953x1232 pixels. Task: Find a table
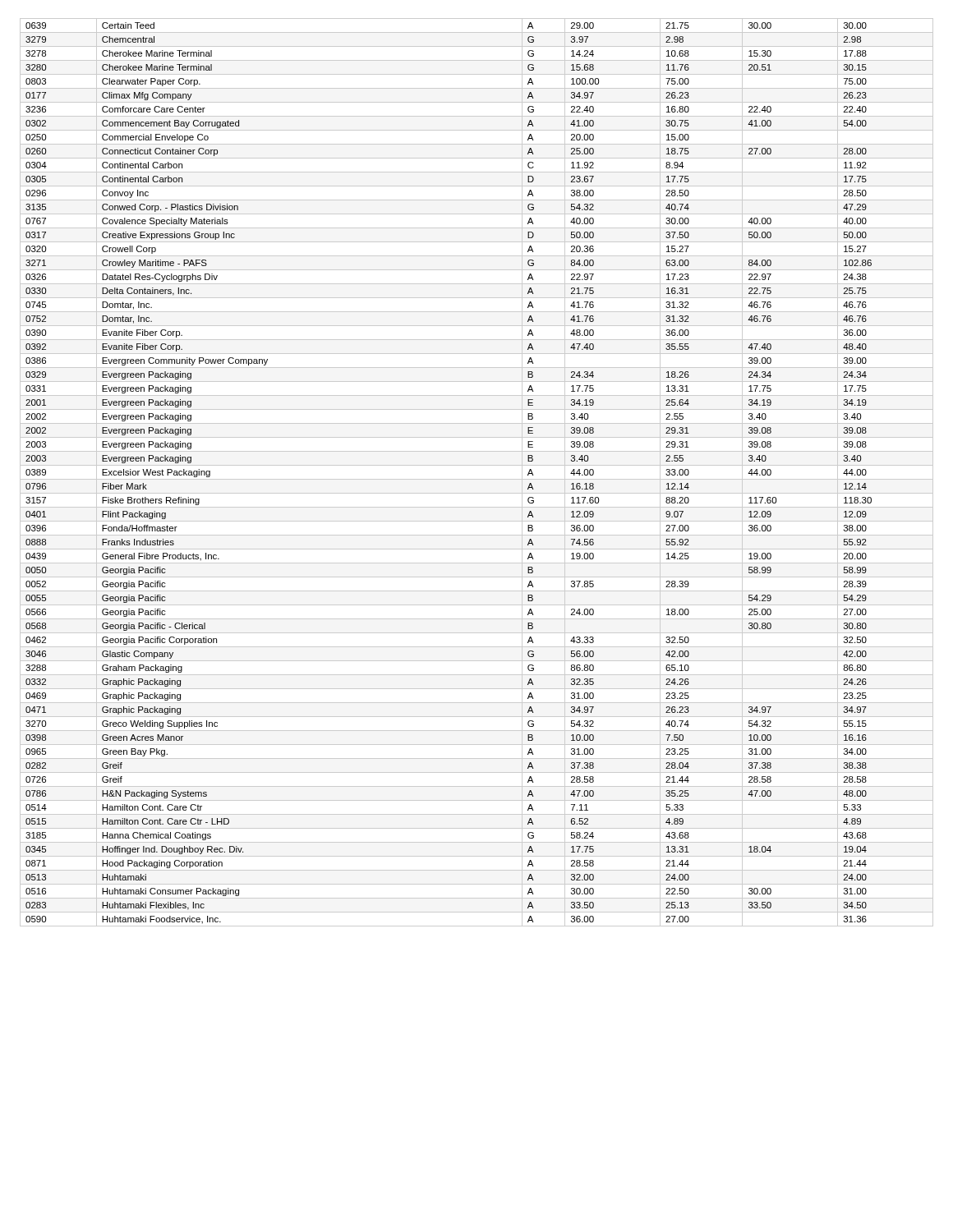pos(476,472)
